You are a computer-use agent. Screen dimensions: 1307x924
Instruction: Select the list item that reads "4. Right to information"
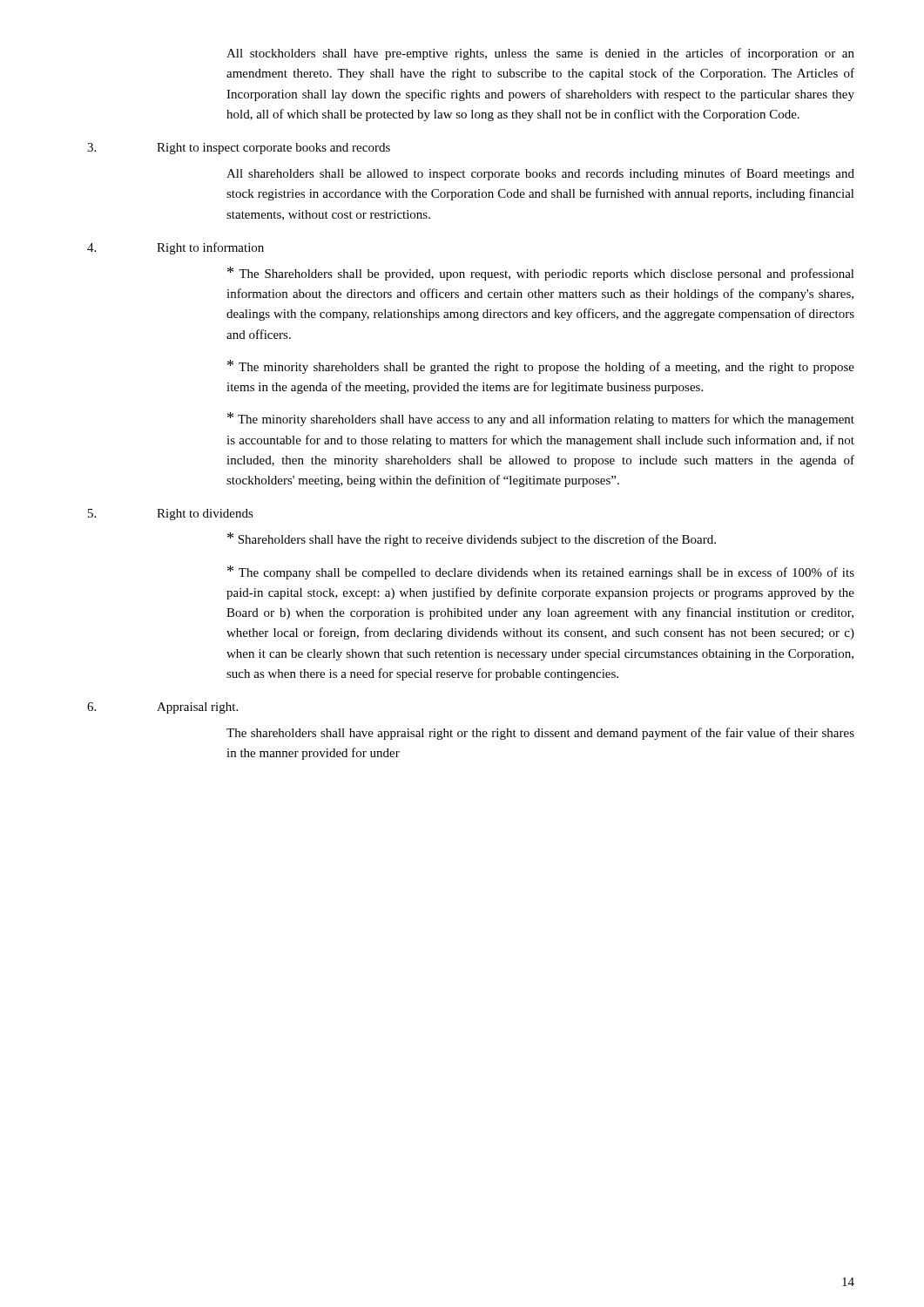click(175, 248)
